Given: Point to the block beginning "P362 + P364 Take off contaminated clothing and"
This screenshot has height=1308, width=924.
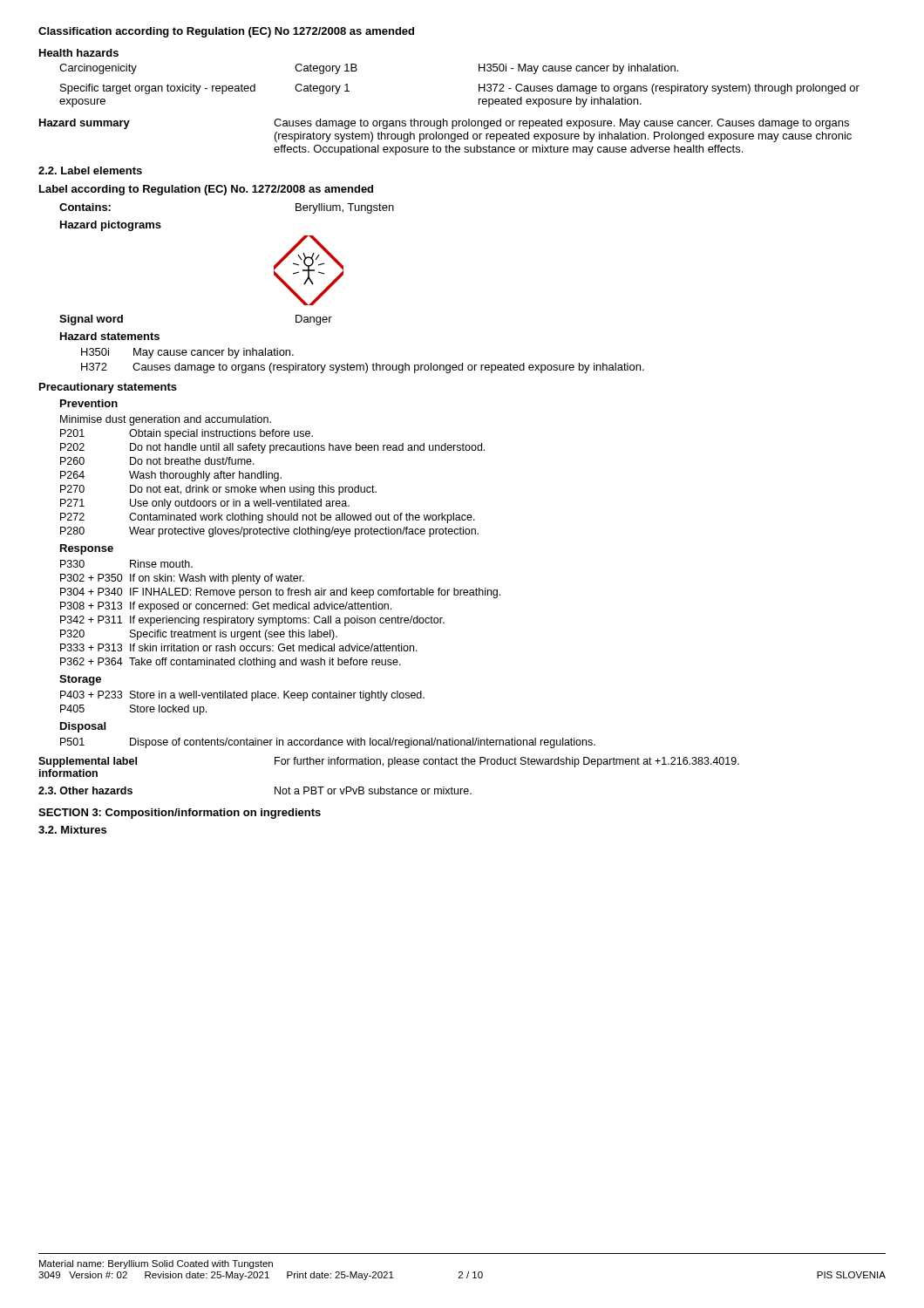Looking at the screenshot, I should point(231,663).
